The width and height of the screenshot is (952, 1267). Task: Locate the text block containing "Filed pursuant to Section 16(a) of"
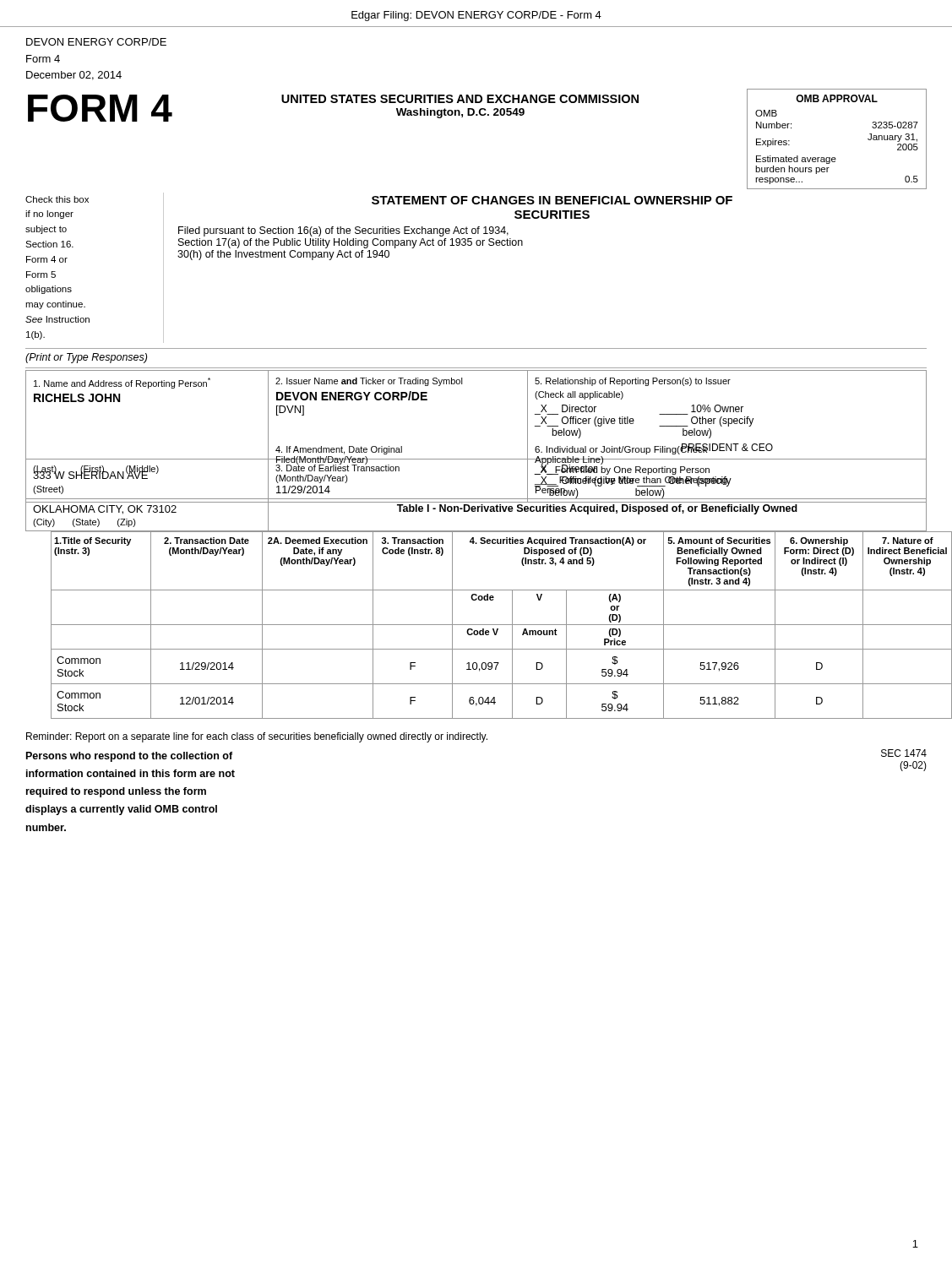tap(350, 242)
